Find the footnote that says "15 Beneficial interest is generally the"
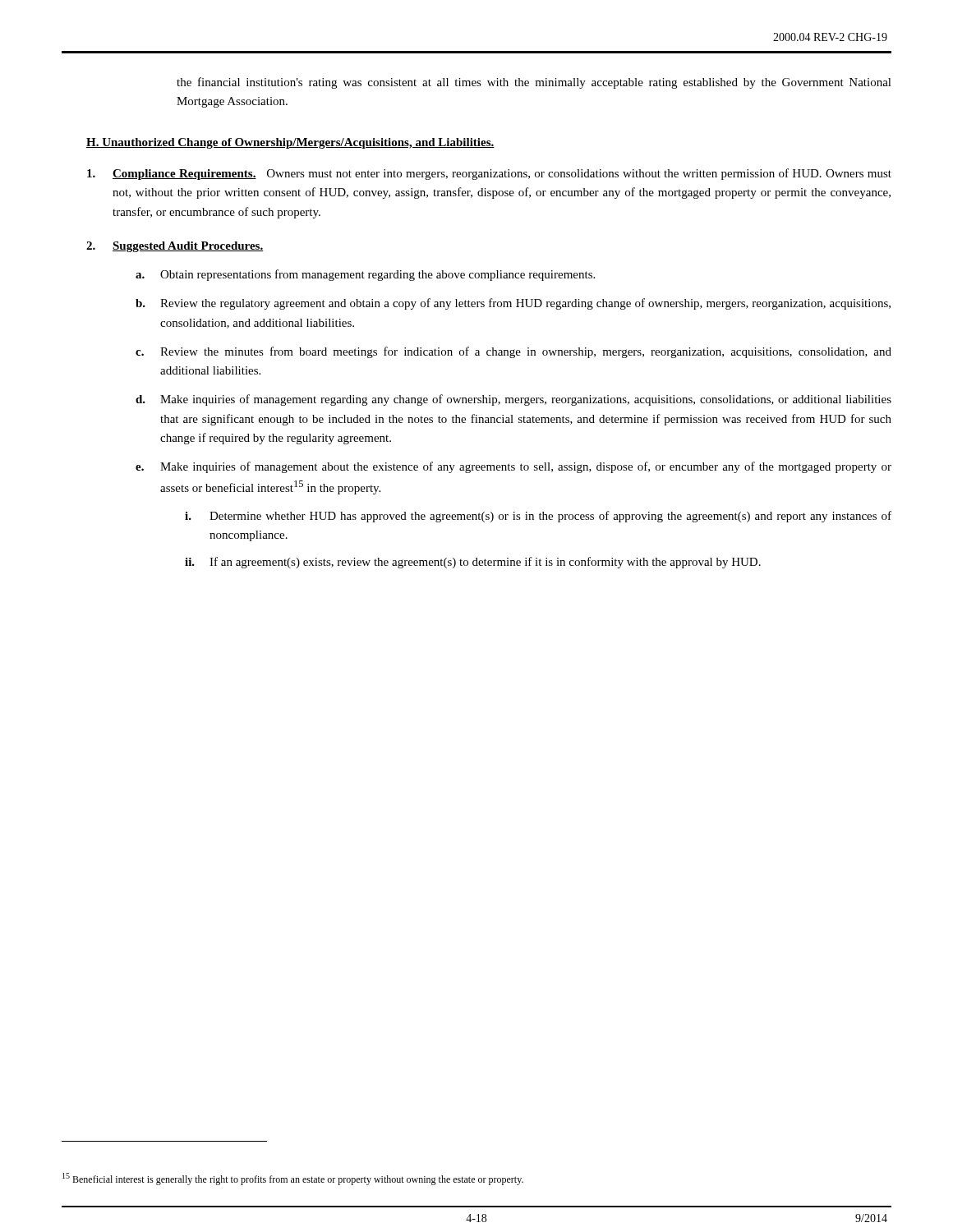The image size is (953, 1232). 293,1178
